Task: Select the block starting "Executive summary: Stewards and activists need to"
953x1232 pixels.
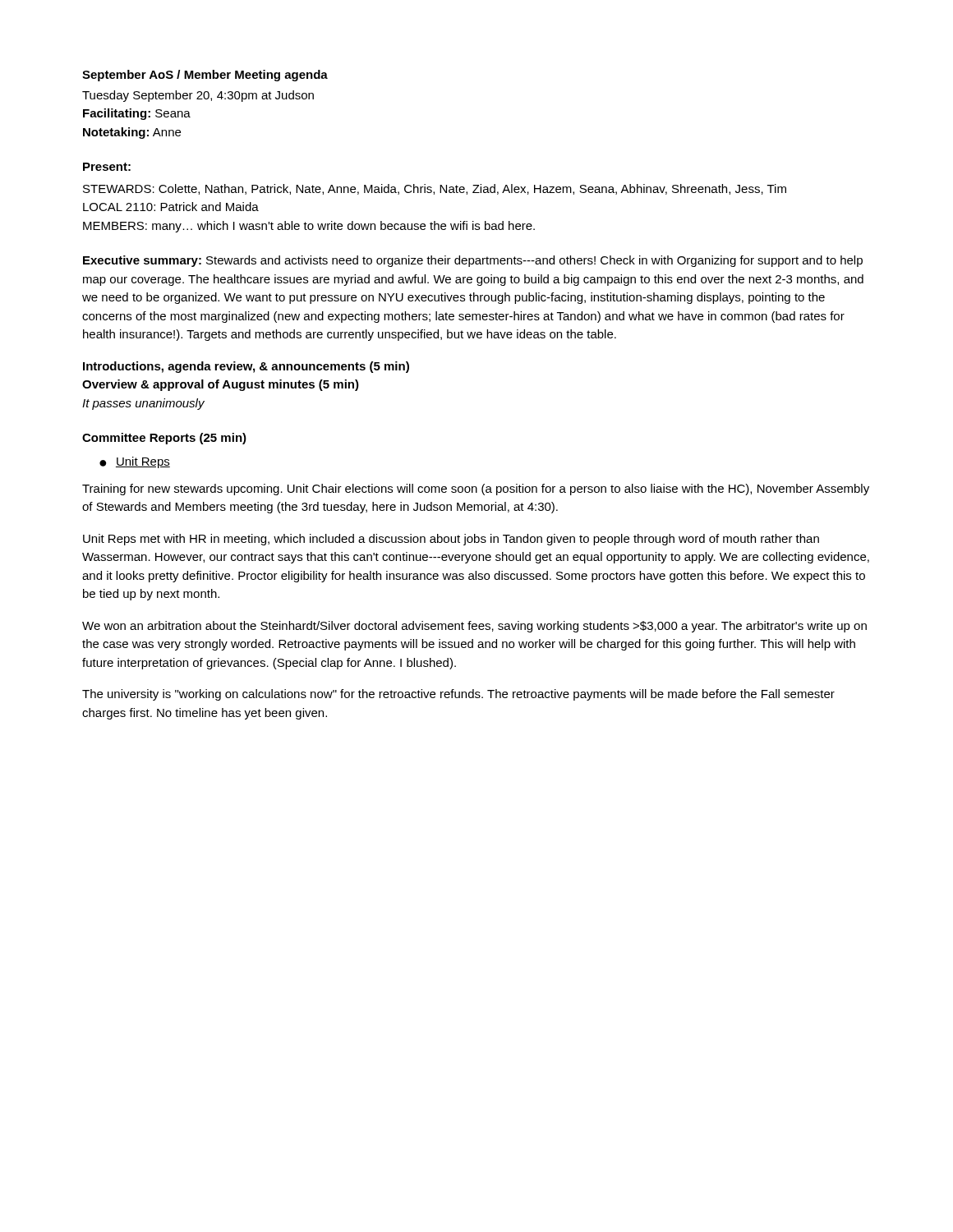Action: tap(473, 297)
